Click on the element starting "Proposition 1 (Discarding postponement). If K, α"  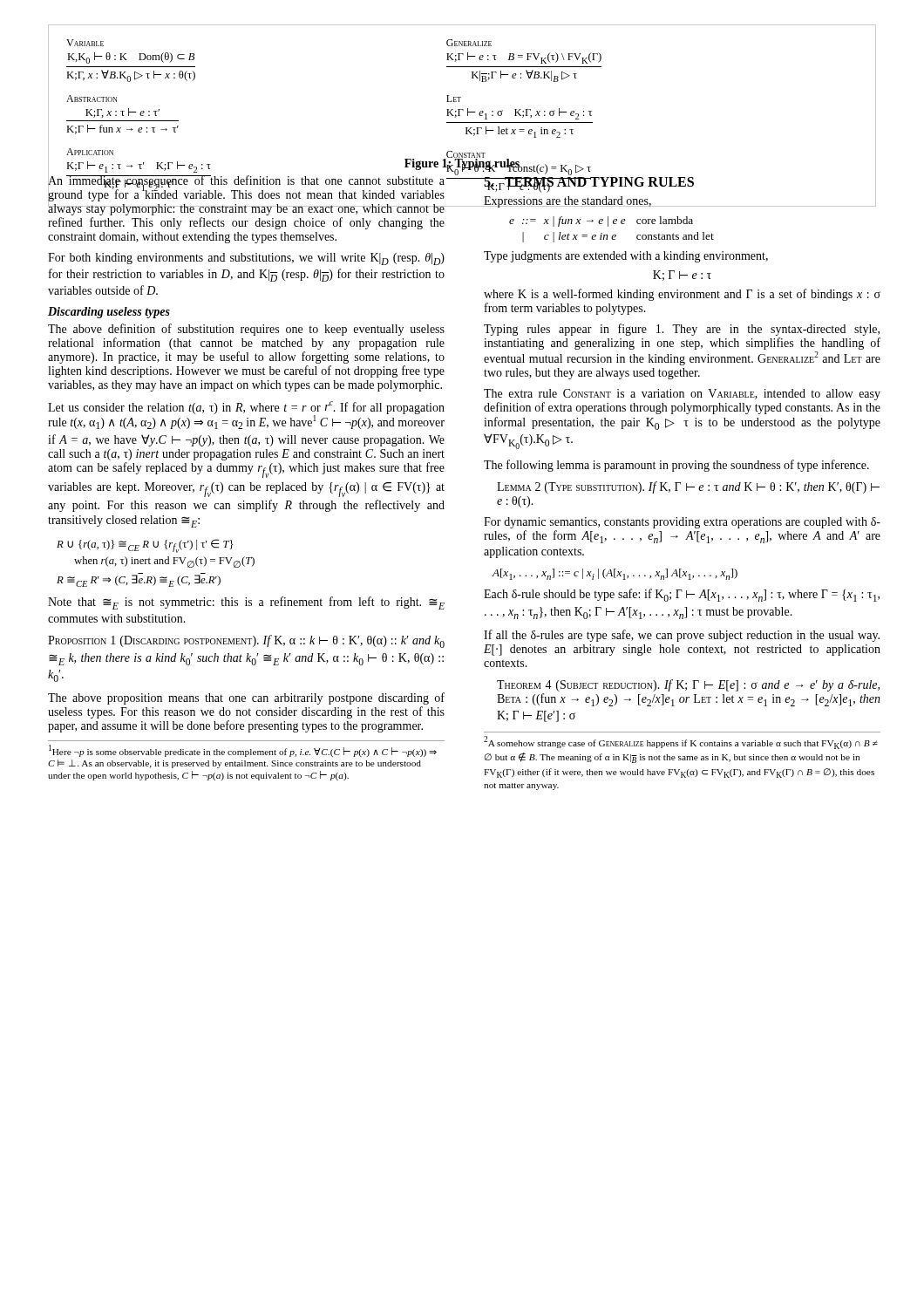pyautogui.click(x=246, y=659)
